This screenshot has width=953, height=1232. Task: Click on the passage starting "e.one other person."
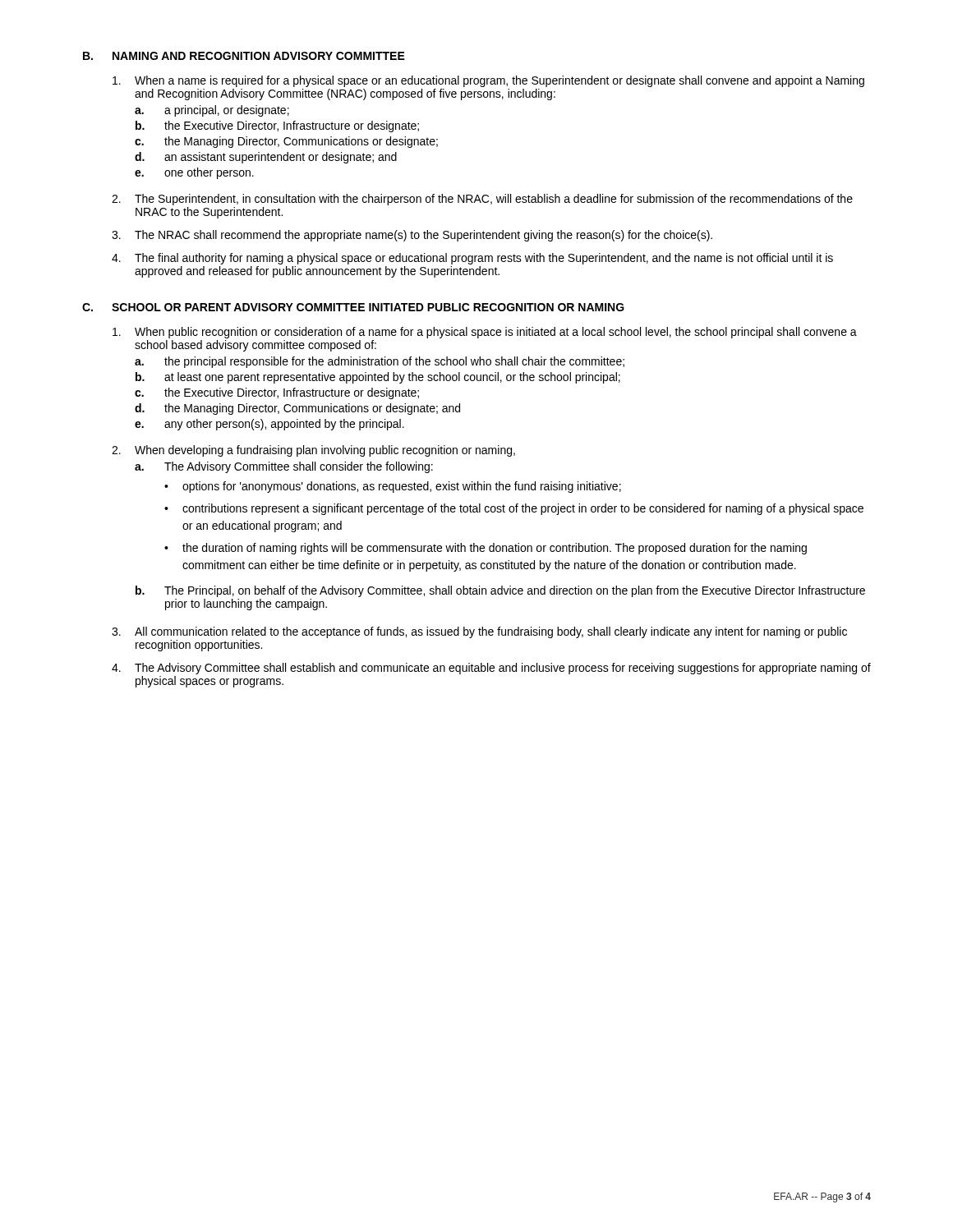(x=195, y=172)
